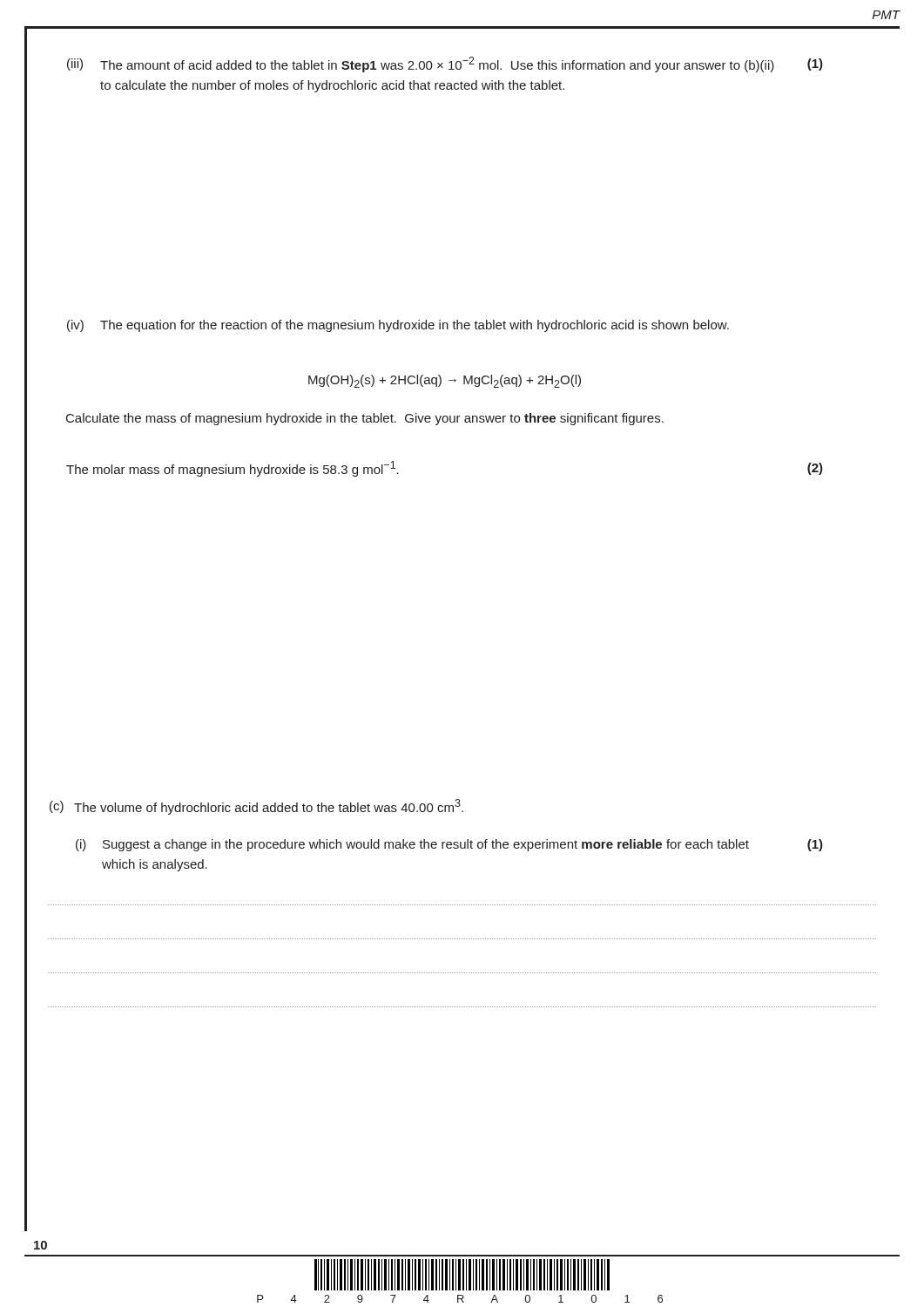
Task: Locate the block of text that opens with "The molar mass of magnesium hydroxide is 58.3"
Action: click(x=229, y=468)
